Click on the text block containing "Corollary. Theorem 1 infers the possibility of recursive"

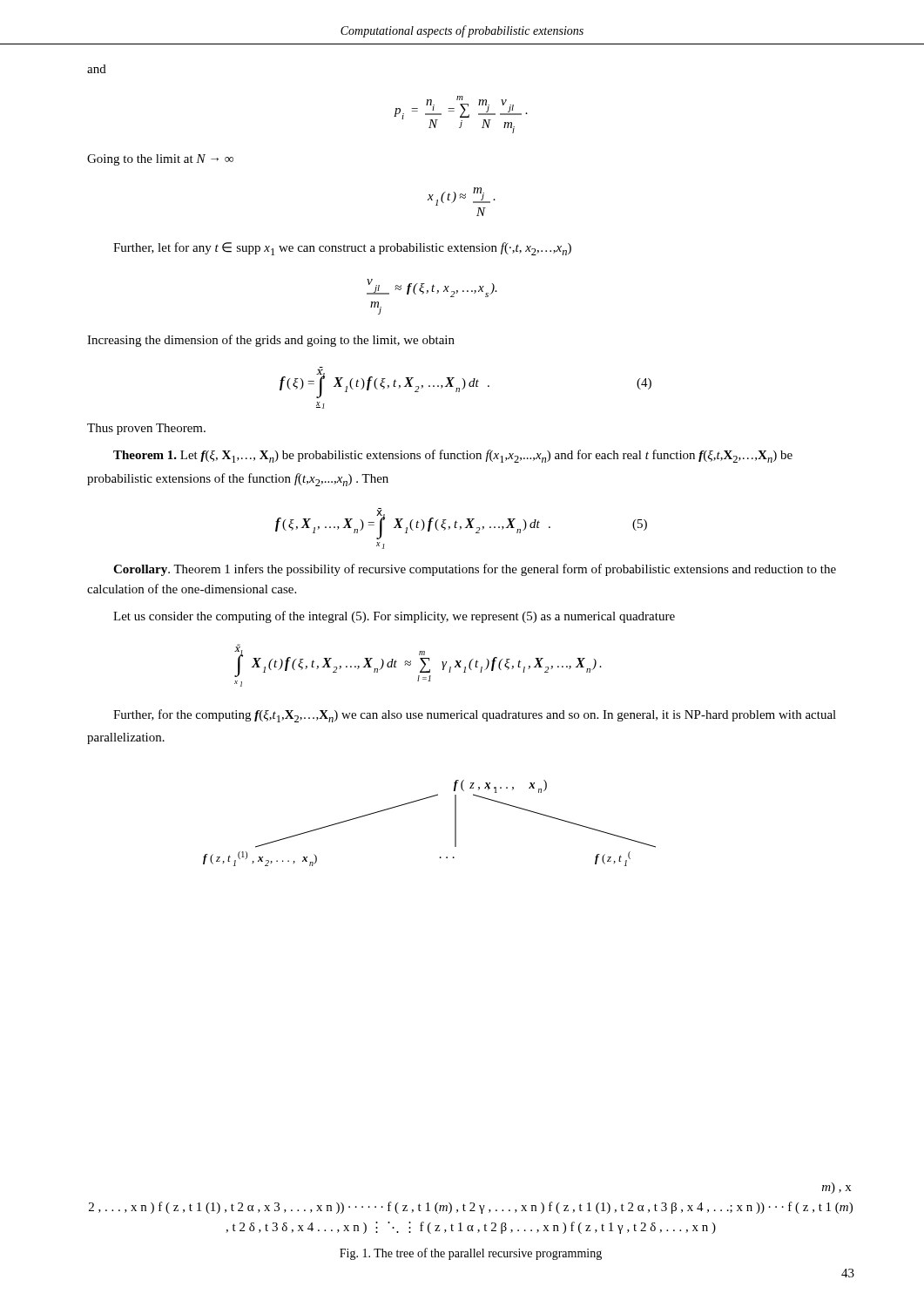coord(462,579)
